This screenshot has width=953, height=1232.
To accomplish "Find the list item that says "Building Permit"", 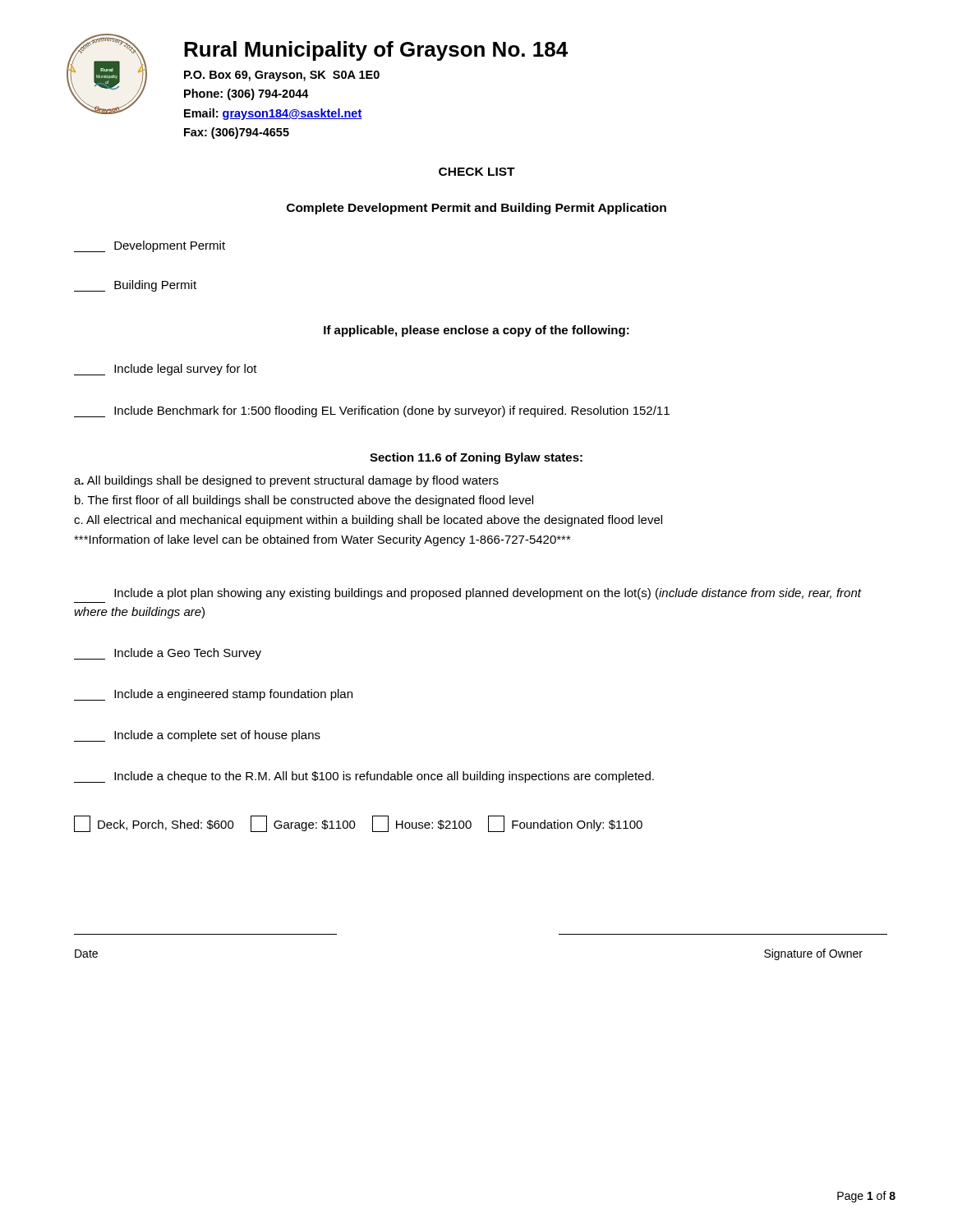I will coord(135,285).
